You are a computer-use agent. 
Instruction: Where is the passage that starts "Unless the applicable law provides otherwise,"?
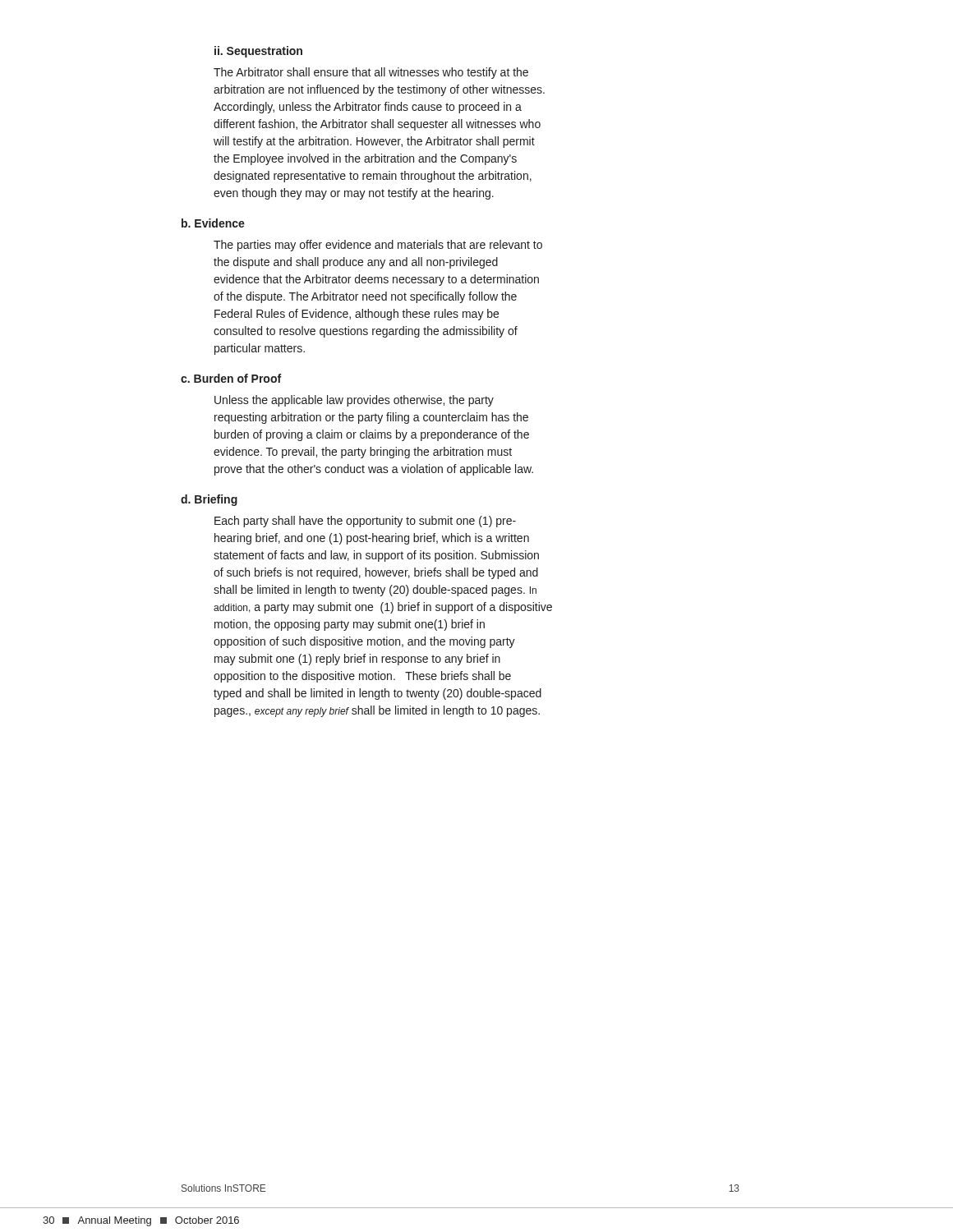[x=374, y=434]
